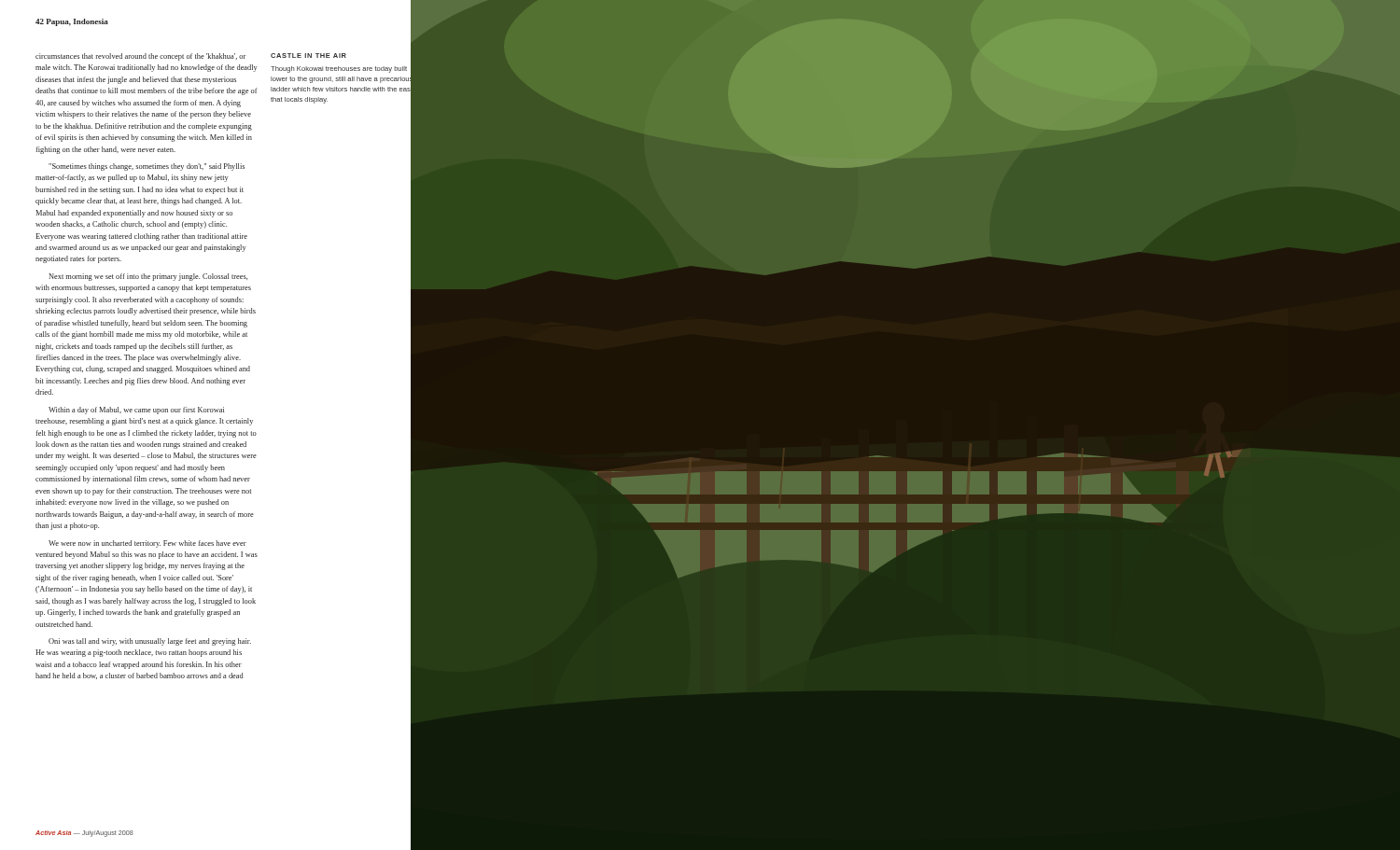Select the text block that reads "circumstances that revolved around"
Image resolution: width=1400 pixels, height=850 pixels.
(147, 367)
